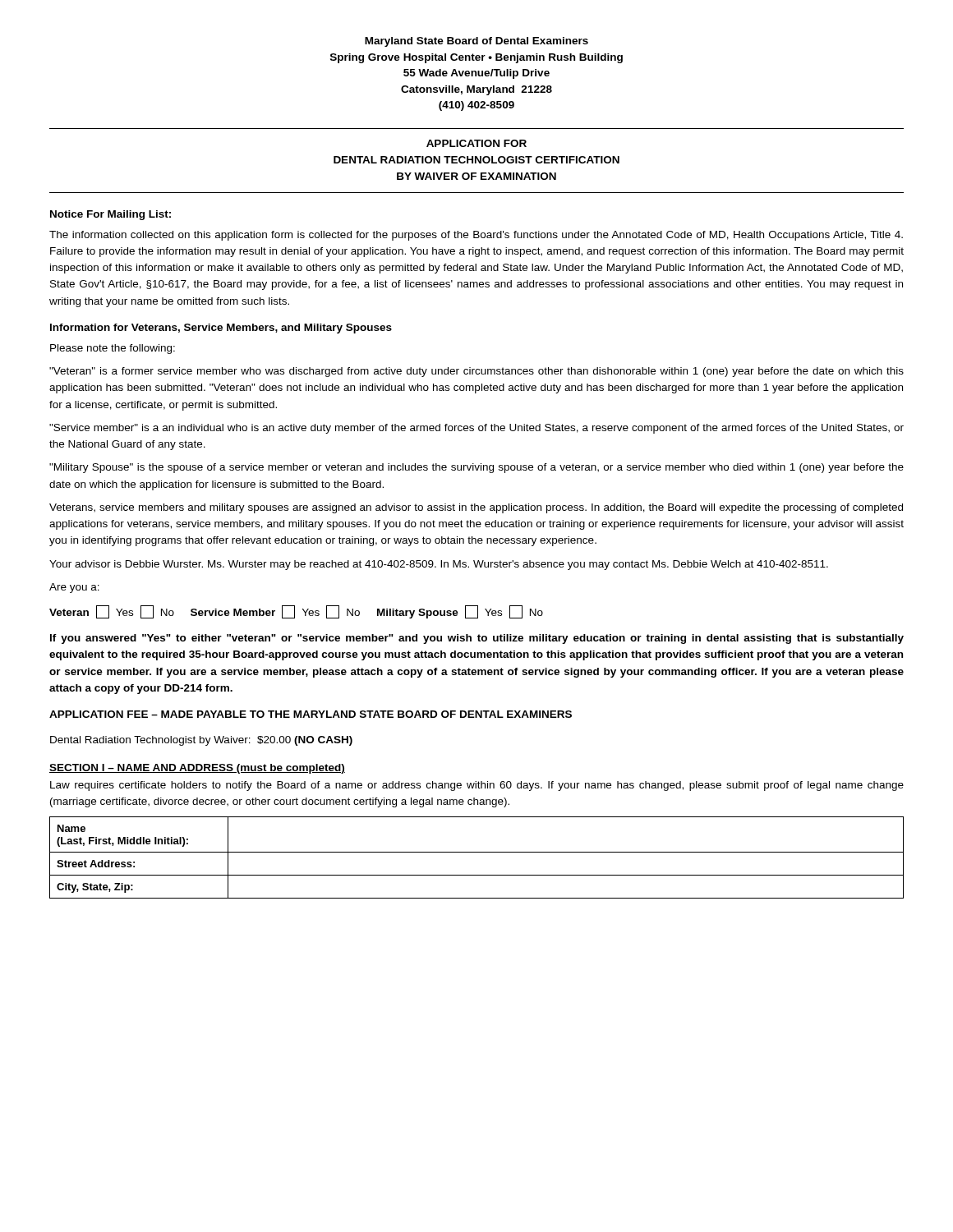Click on the table containing "Street Address:"

point(476,858)
